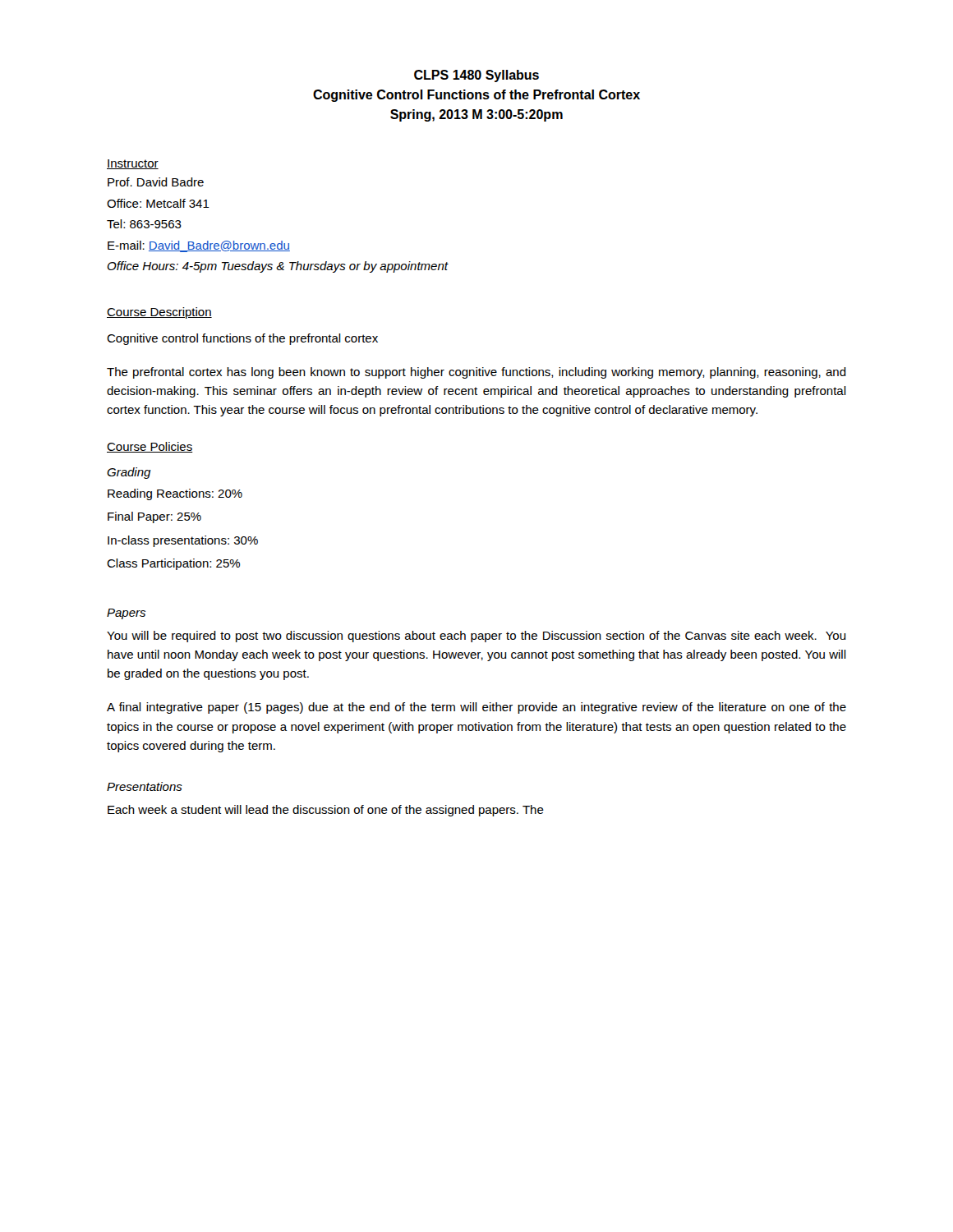Screen dimensions: 1232x953
Task: Locate the text "Course Policies"
Action: [150, 446]
